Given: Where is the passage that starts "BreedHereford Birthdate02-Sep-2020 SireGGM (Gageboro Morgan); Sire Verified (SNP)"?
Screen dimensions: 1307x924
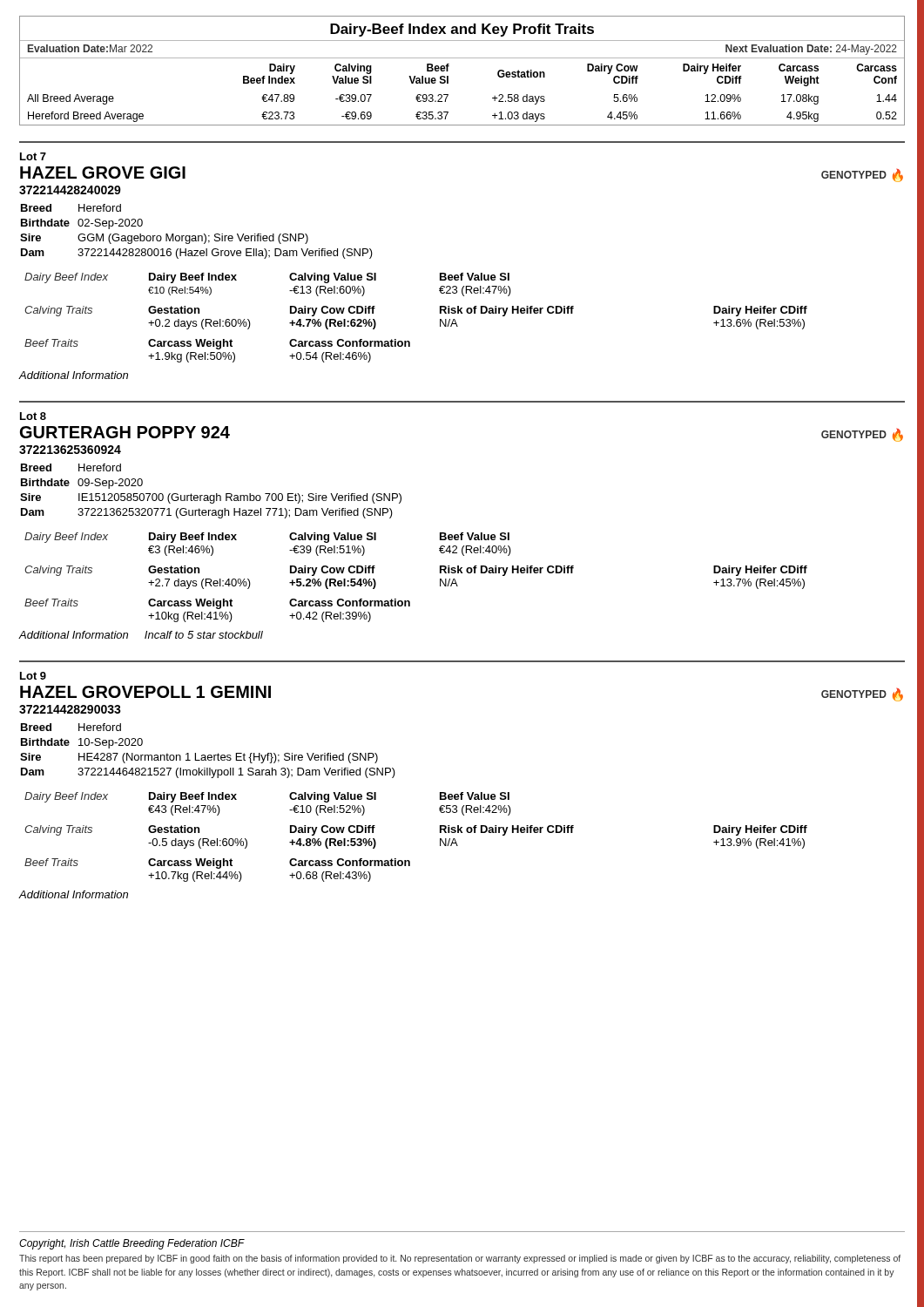Looking at the screenshot, I should coord(196,230).
